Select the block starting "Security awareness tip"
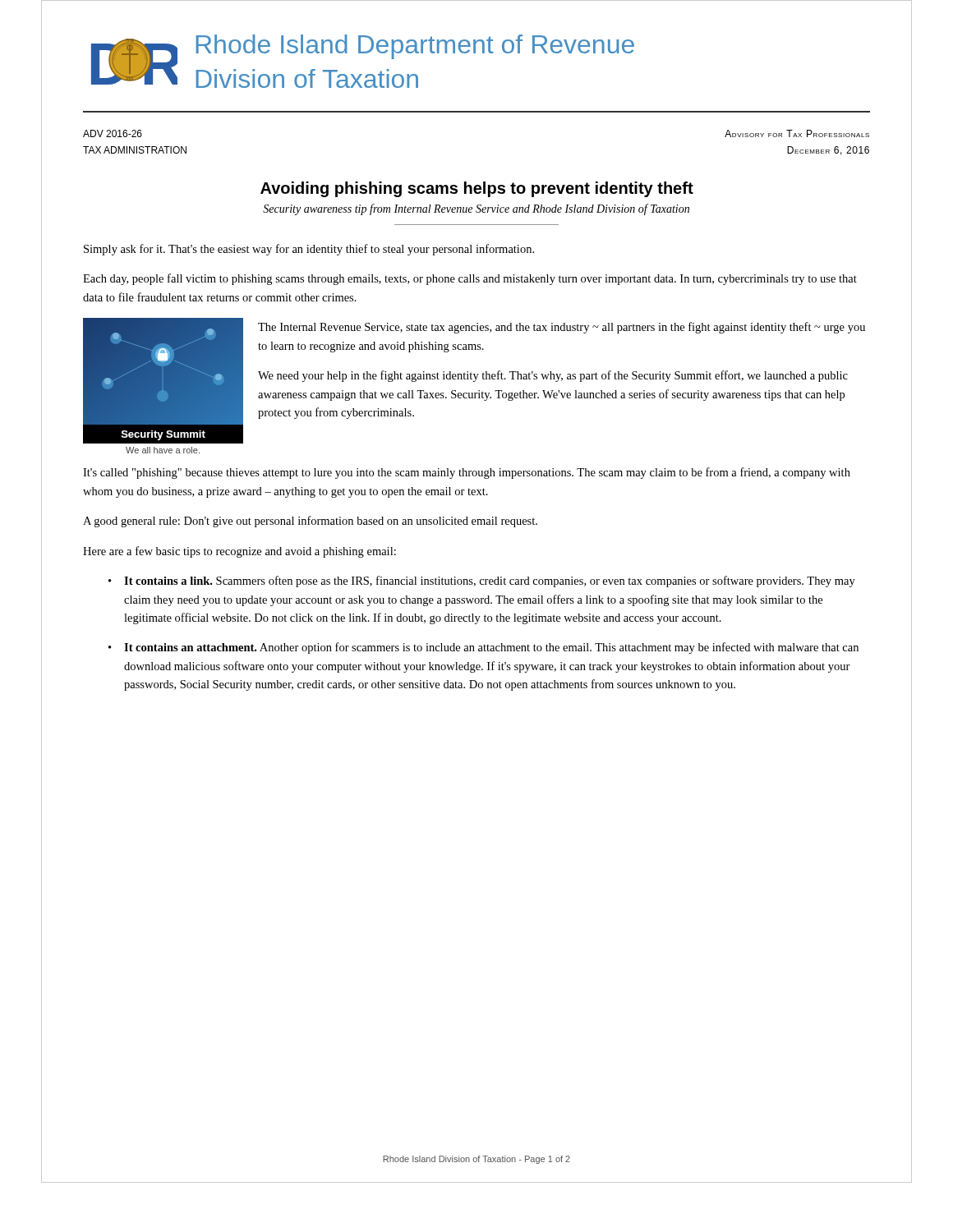 [x=476, y=209]
